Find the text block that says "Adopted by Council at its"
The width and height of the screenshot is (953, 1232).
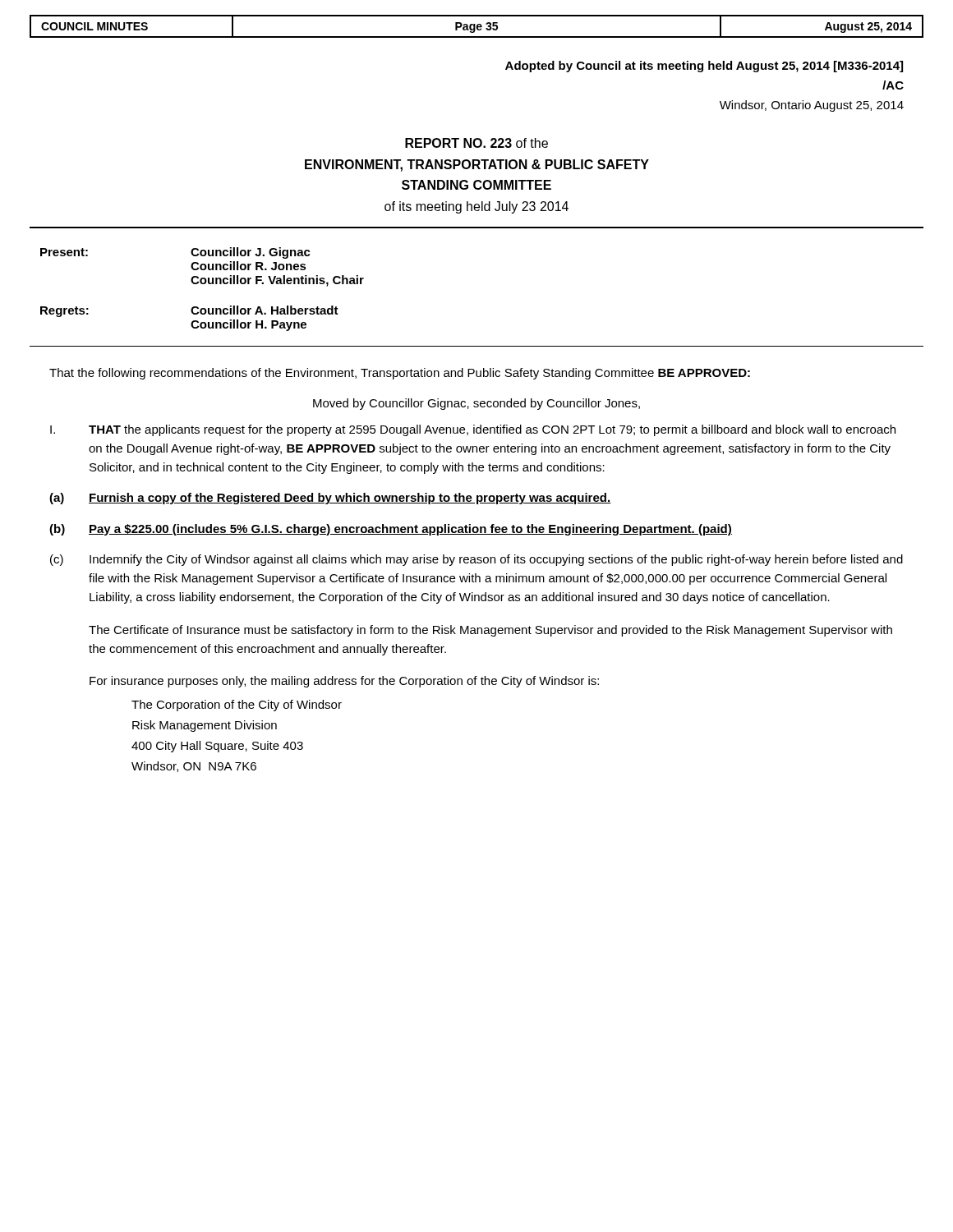(x=704, y=67)
